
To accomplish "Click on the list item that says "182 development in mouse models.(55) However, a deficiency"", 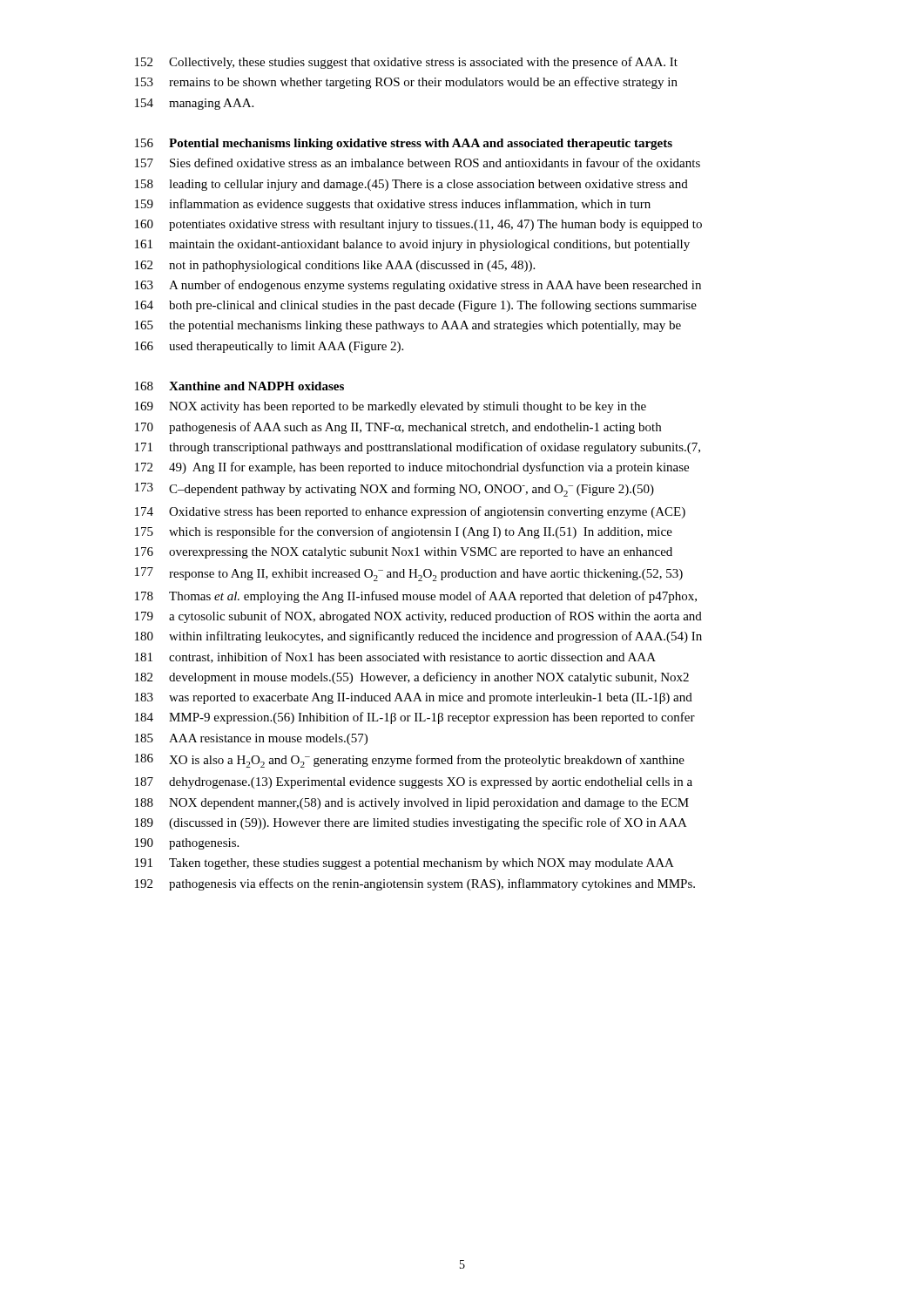I will pyautogui.click(x=484, y=677).
